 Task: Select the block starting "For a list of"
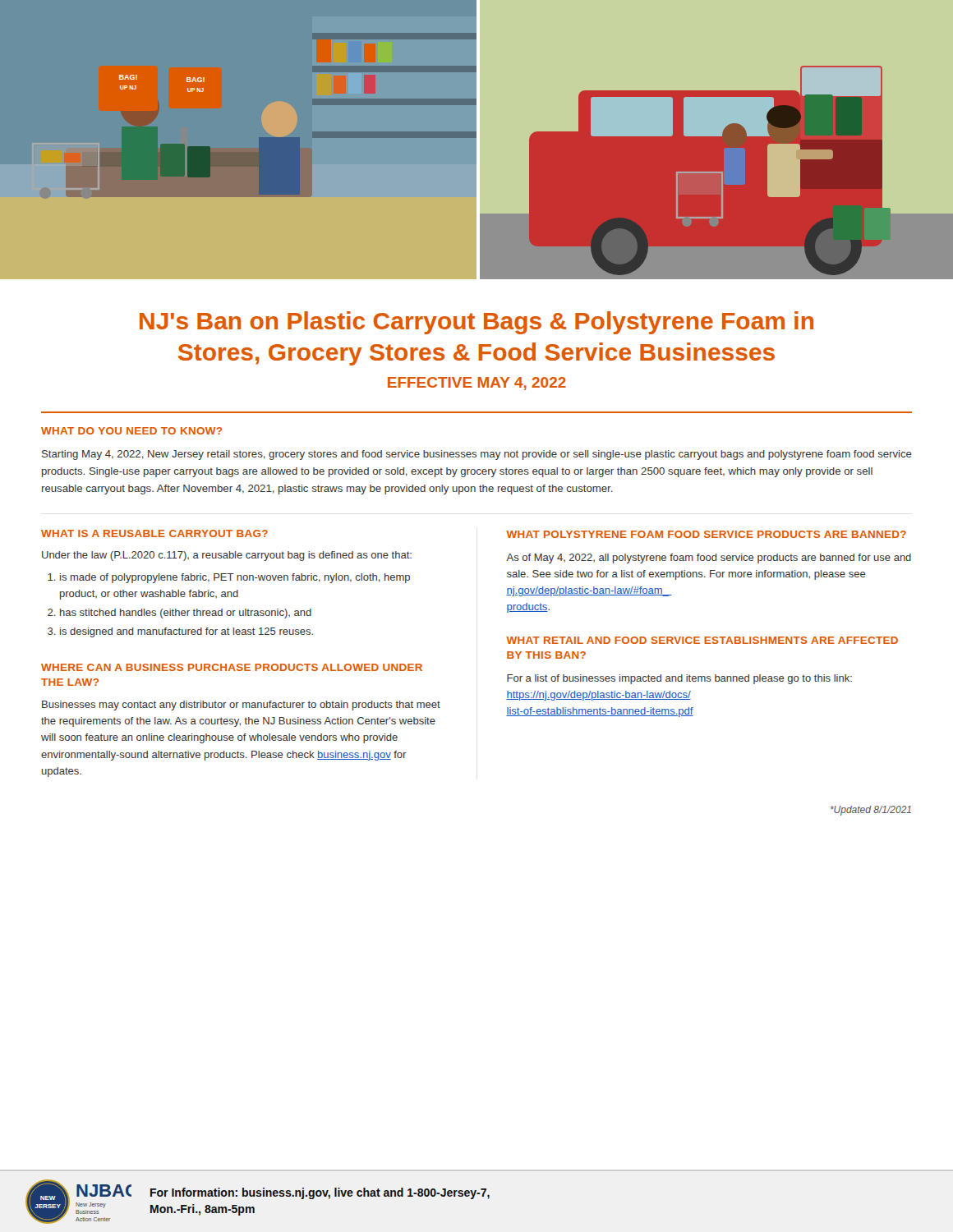click(680, 694)
